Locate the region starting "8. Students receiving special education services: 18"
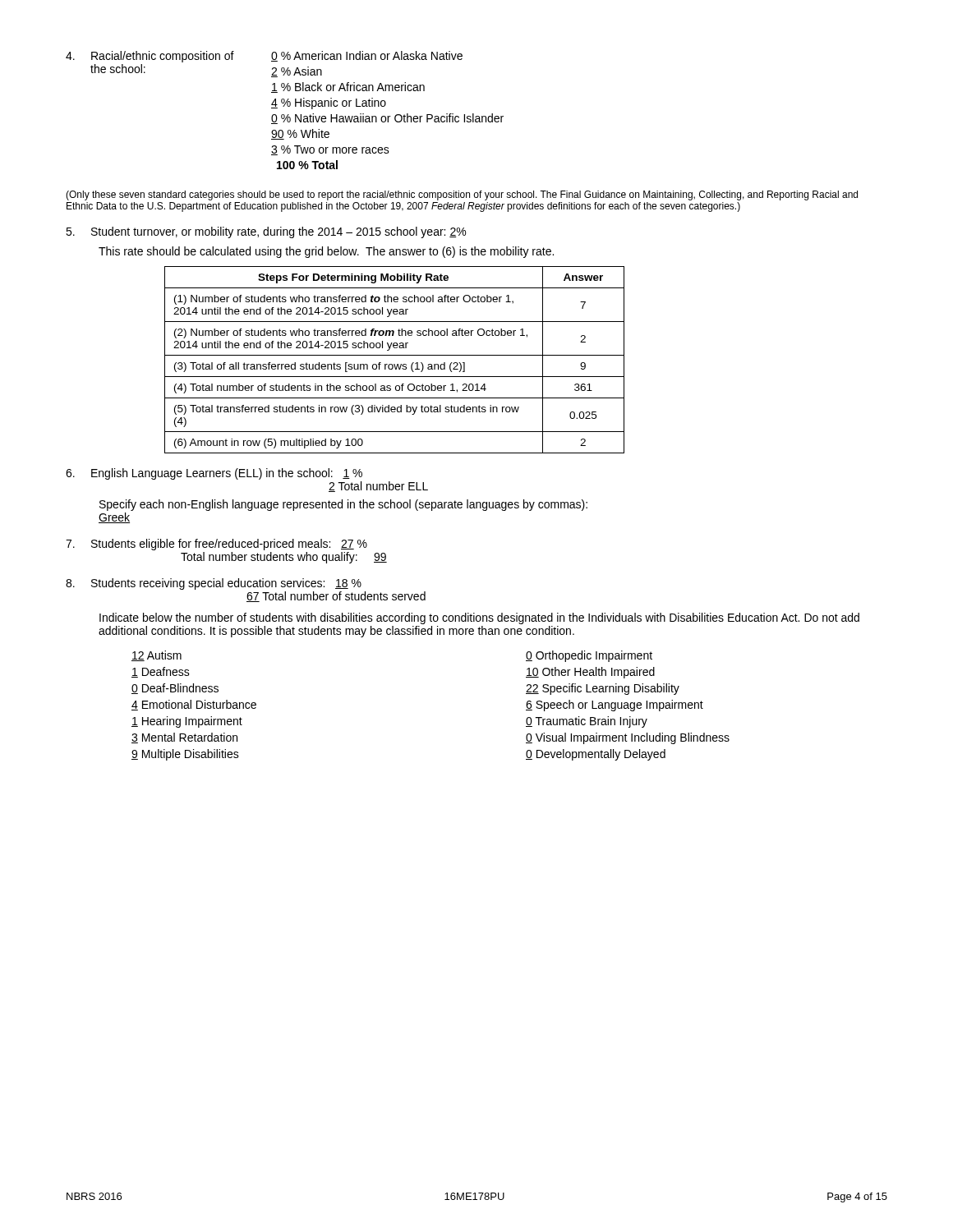Image resolution: width=953 pixels, height=1232 pixels. 214,584
